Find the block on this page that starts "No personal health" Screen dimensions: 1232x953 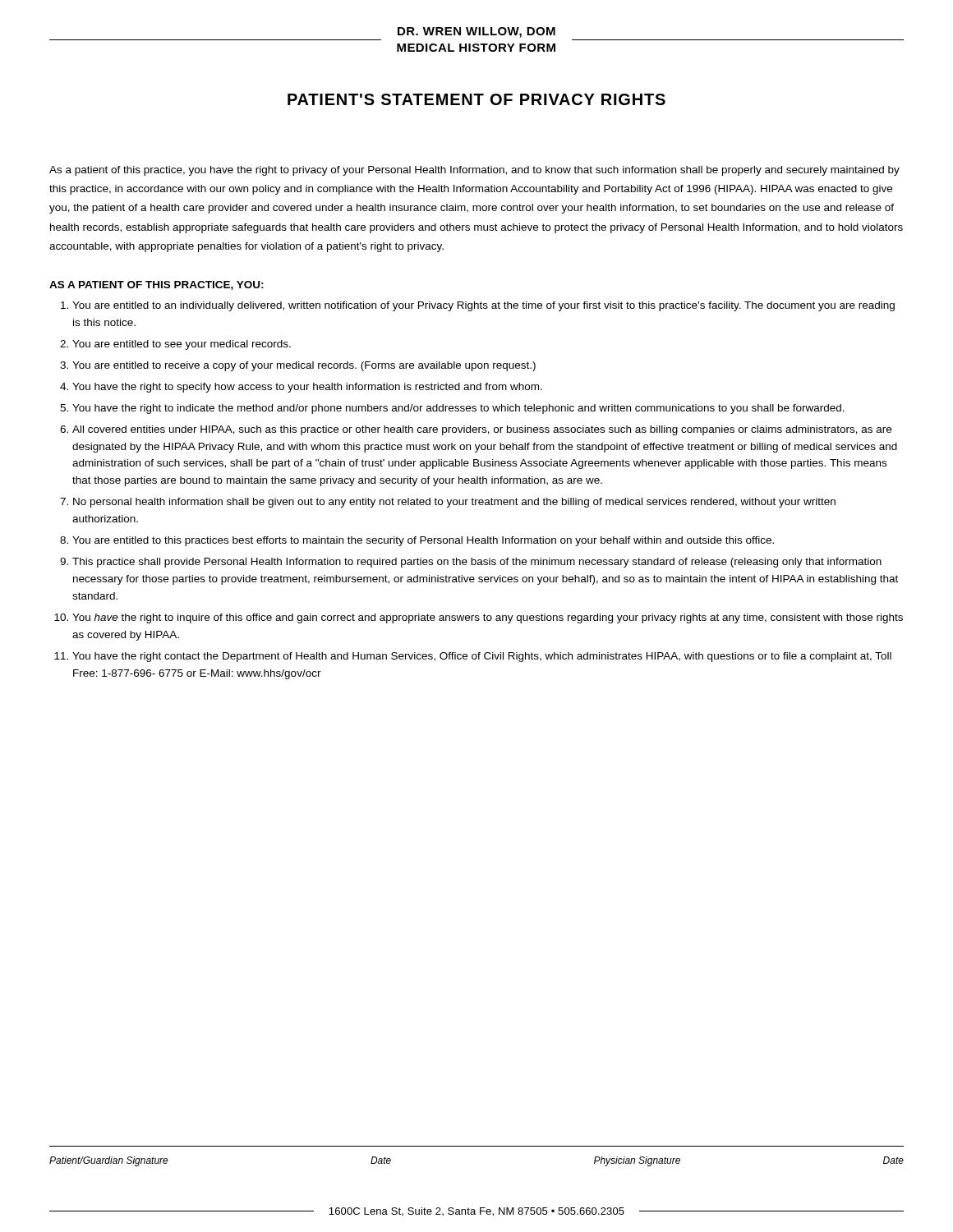click(454, 510)
